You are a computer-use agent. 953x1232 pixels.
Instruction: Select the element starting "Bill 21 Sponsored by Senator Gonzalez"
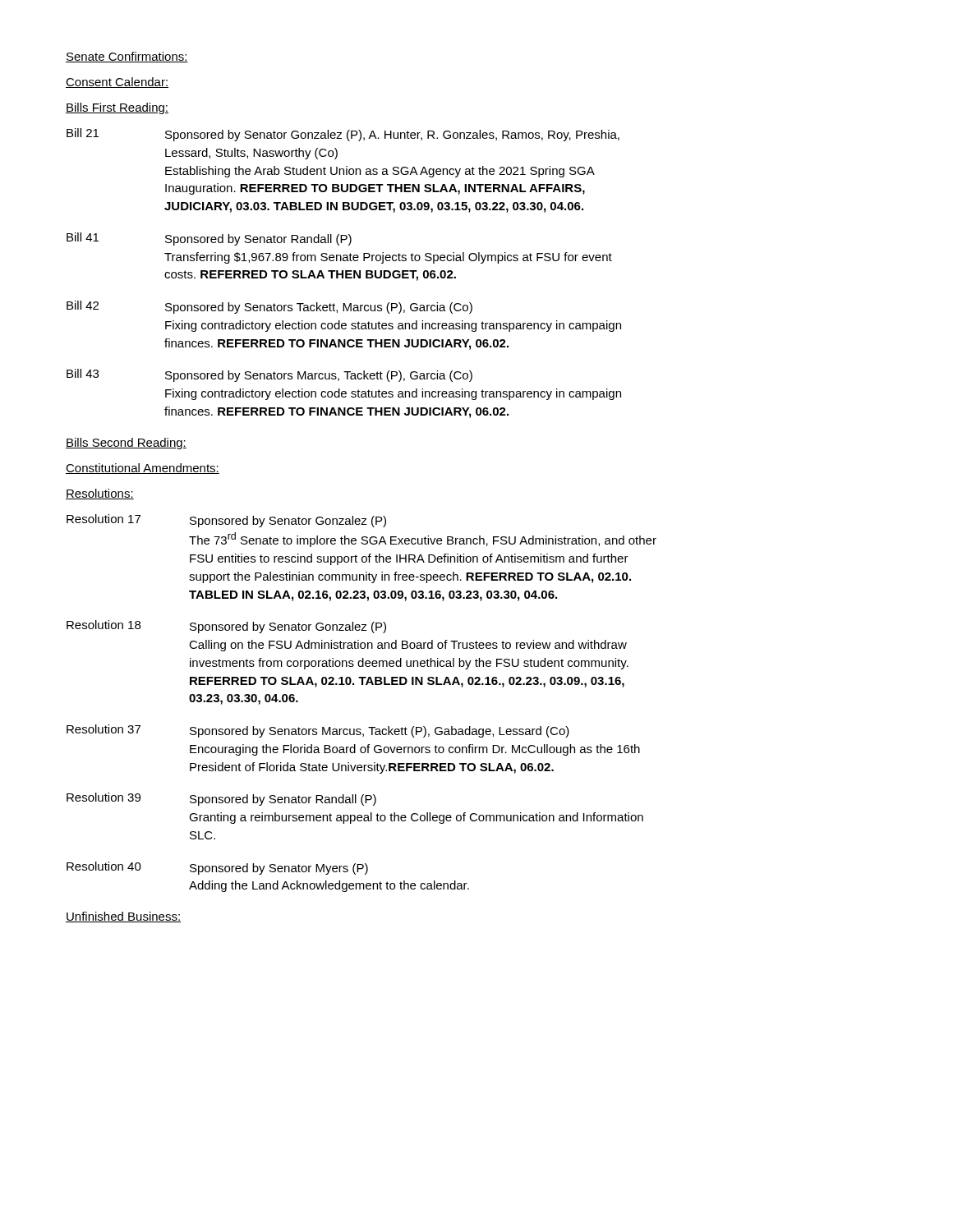pos(476,170)
